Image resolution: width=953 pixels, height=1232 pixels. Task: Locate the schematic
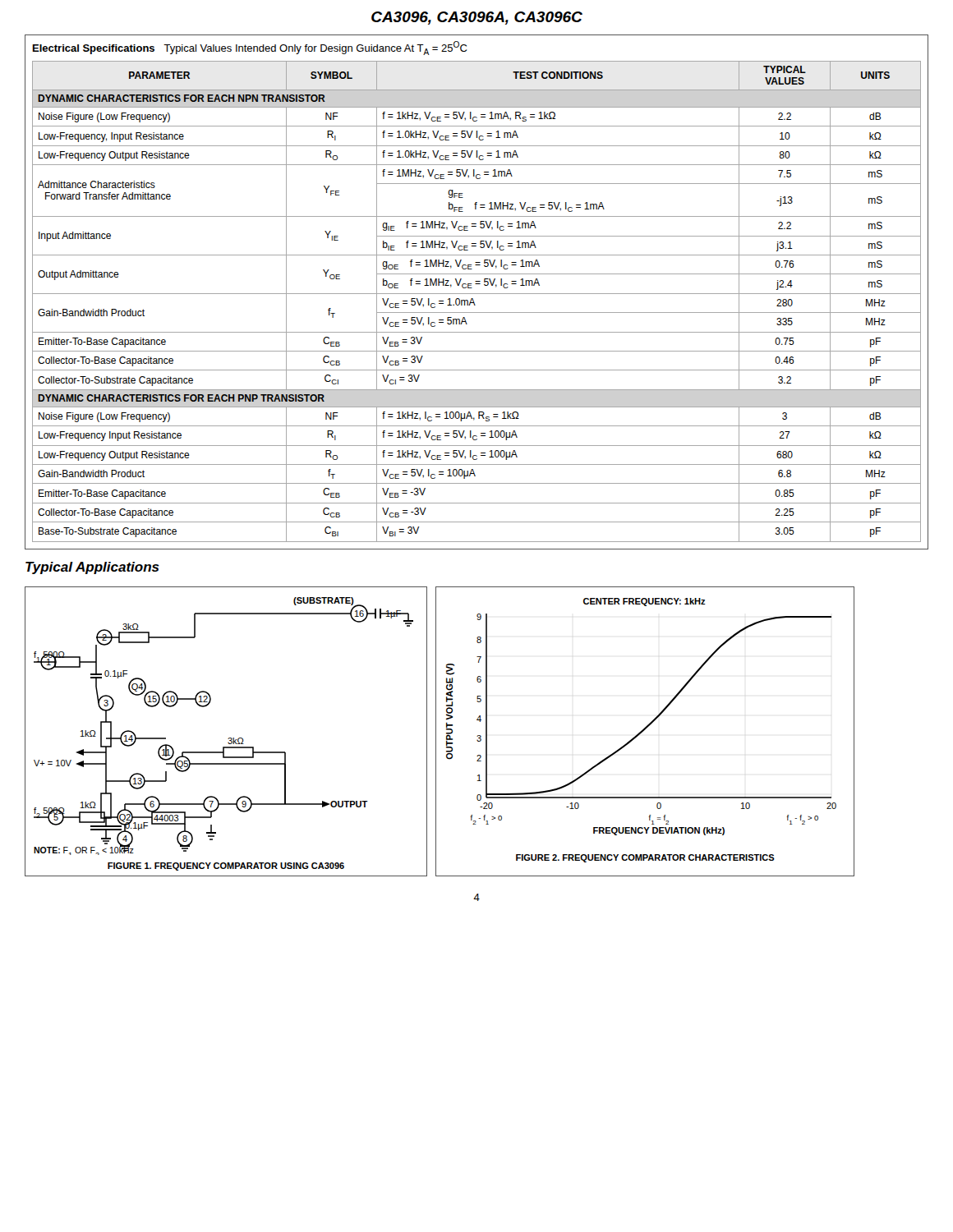click(226, 724)
